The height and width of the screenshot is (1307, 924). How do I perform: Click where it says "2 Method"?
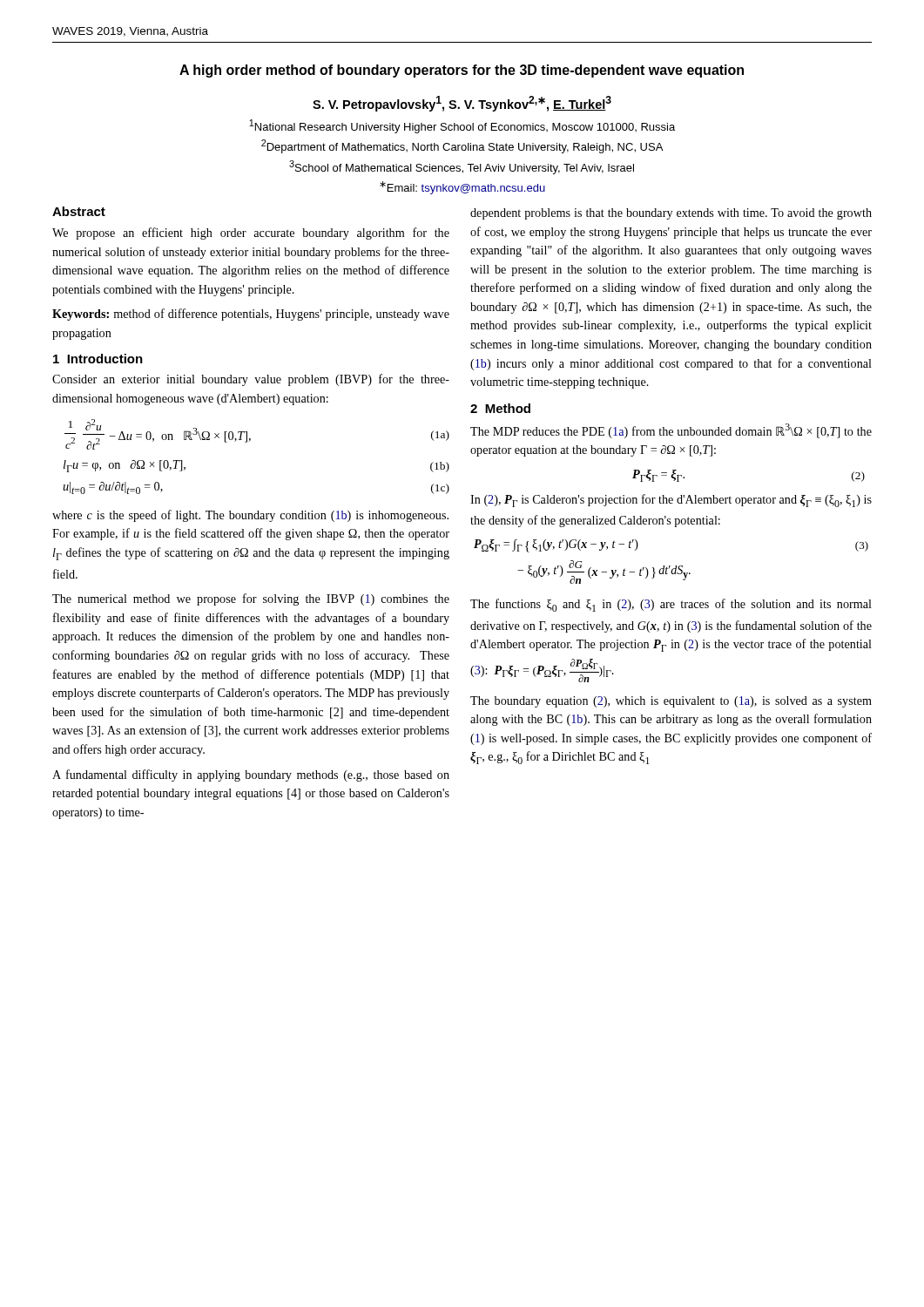click(x=501, y=408)
